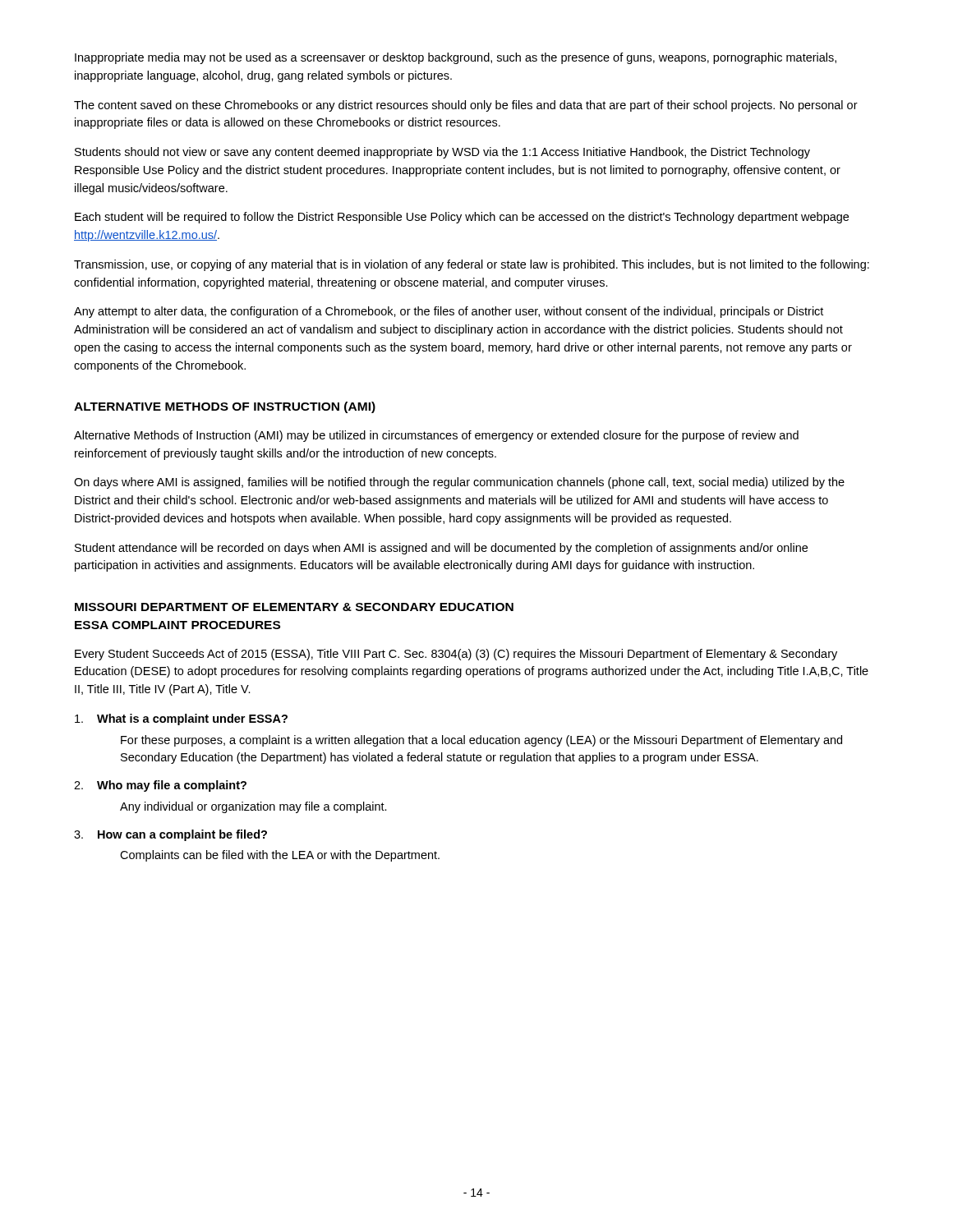Click on the block starting "On days where AMI"

click(459, 500)
